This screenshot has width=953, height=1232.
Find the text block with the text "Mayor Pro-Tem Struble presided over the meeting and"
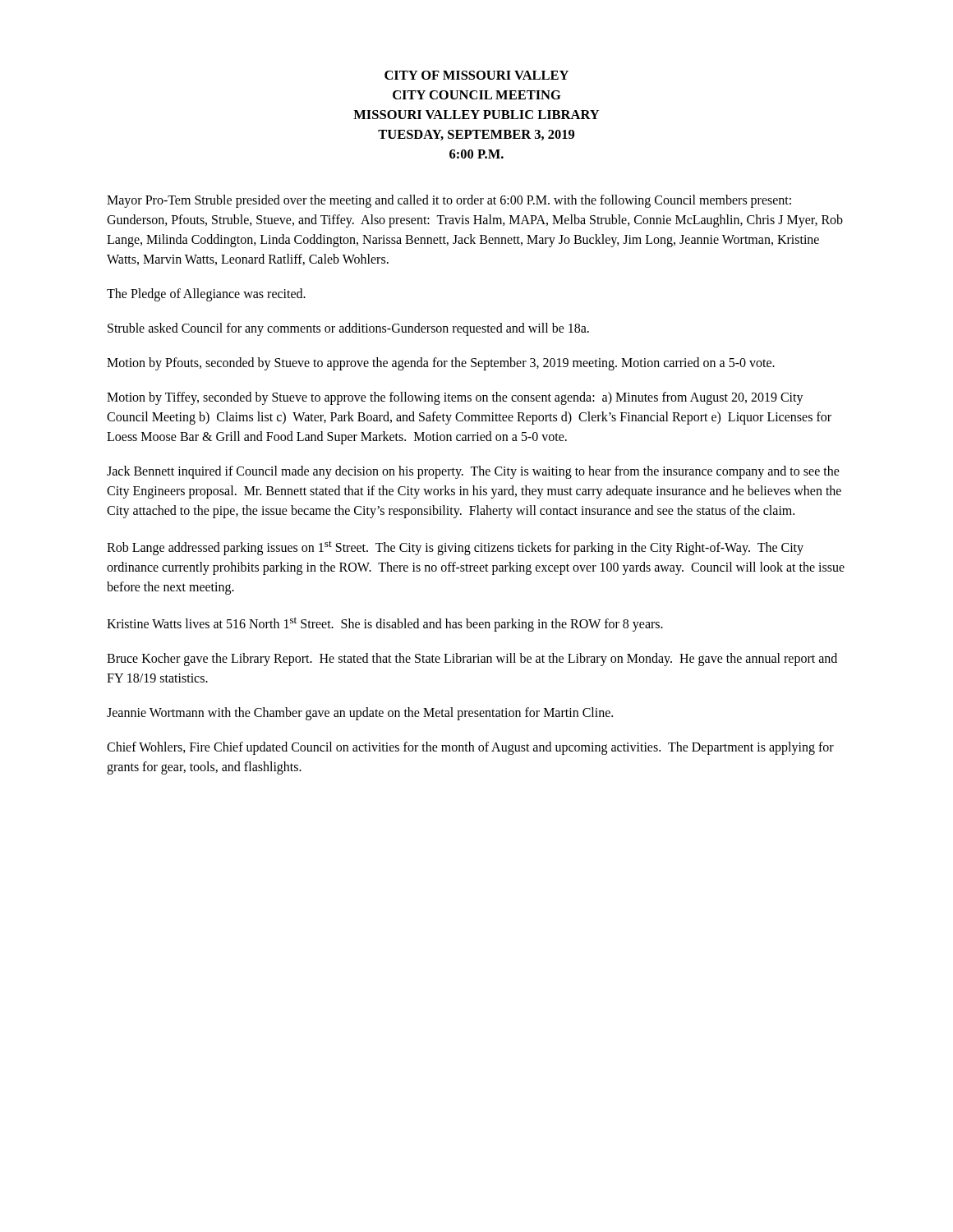pos(475,229)
